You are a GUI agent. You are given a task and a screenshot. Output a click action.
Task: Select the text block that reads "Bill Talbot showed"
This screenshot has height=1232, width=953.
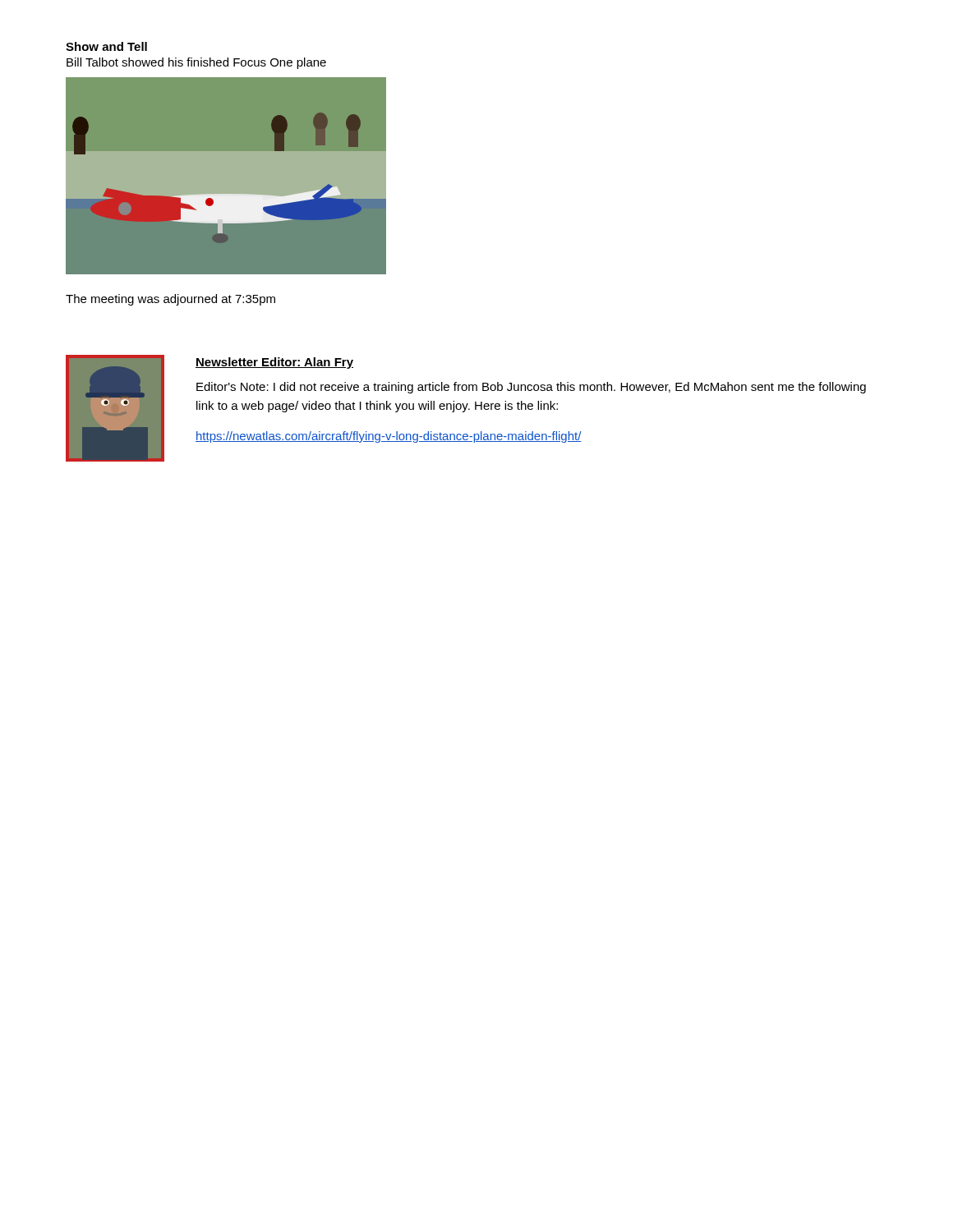196,62
